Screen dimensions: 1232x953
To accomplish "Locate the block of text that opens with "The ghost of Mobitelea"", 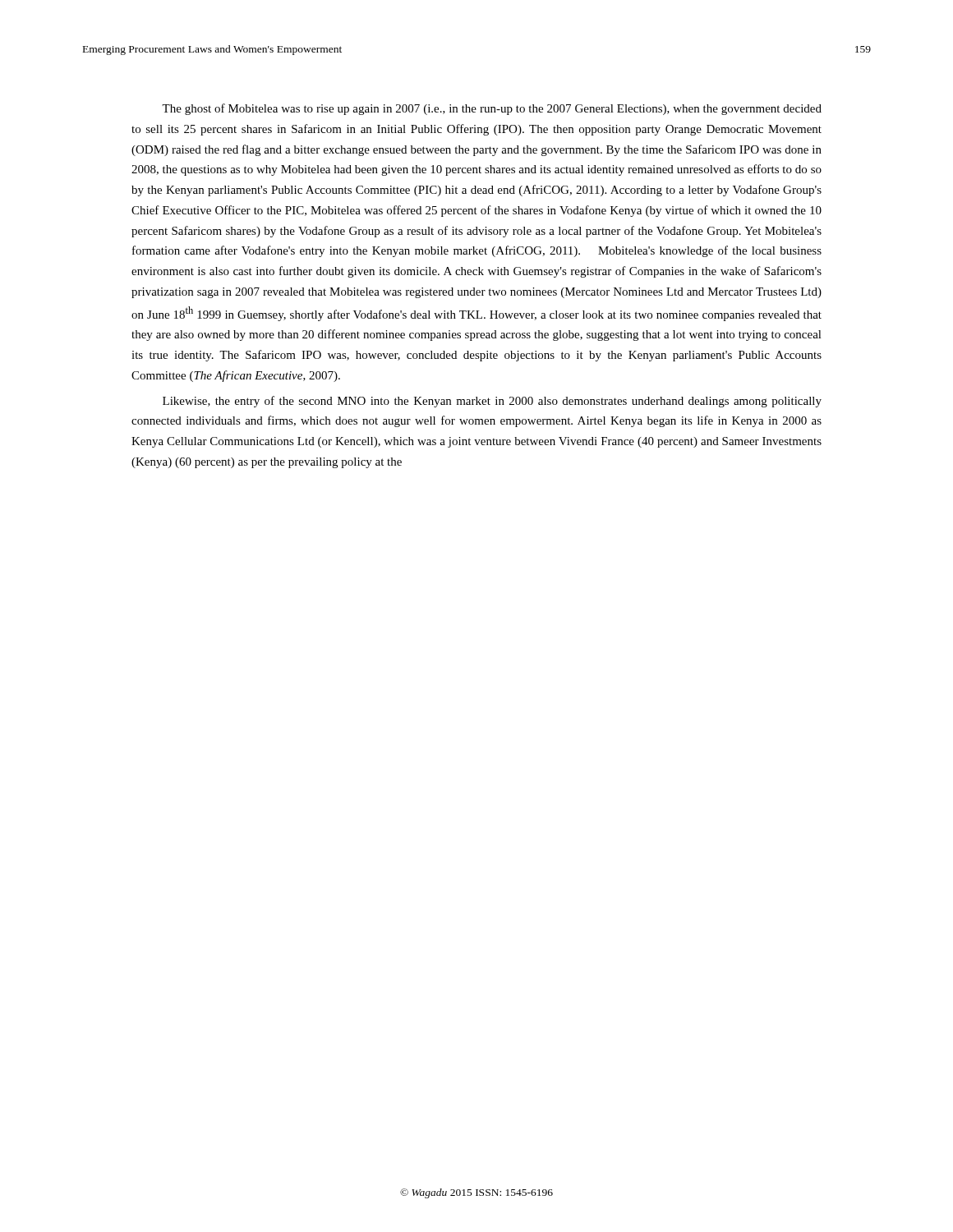I will coord(476,285).
